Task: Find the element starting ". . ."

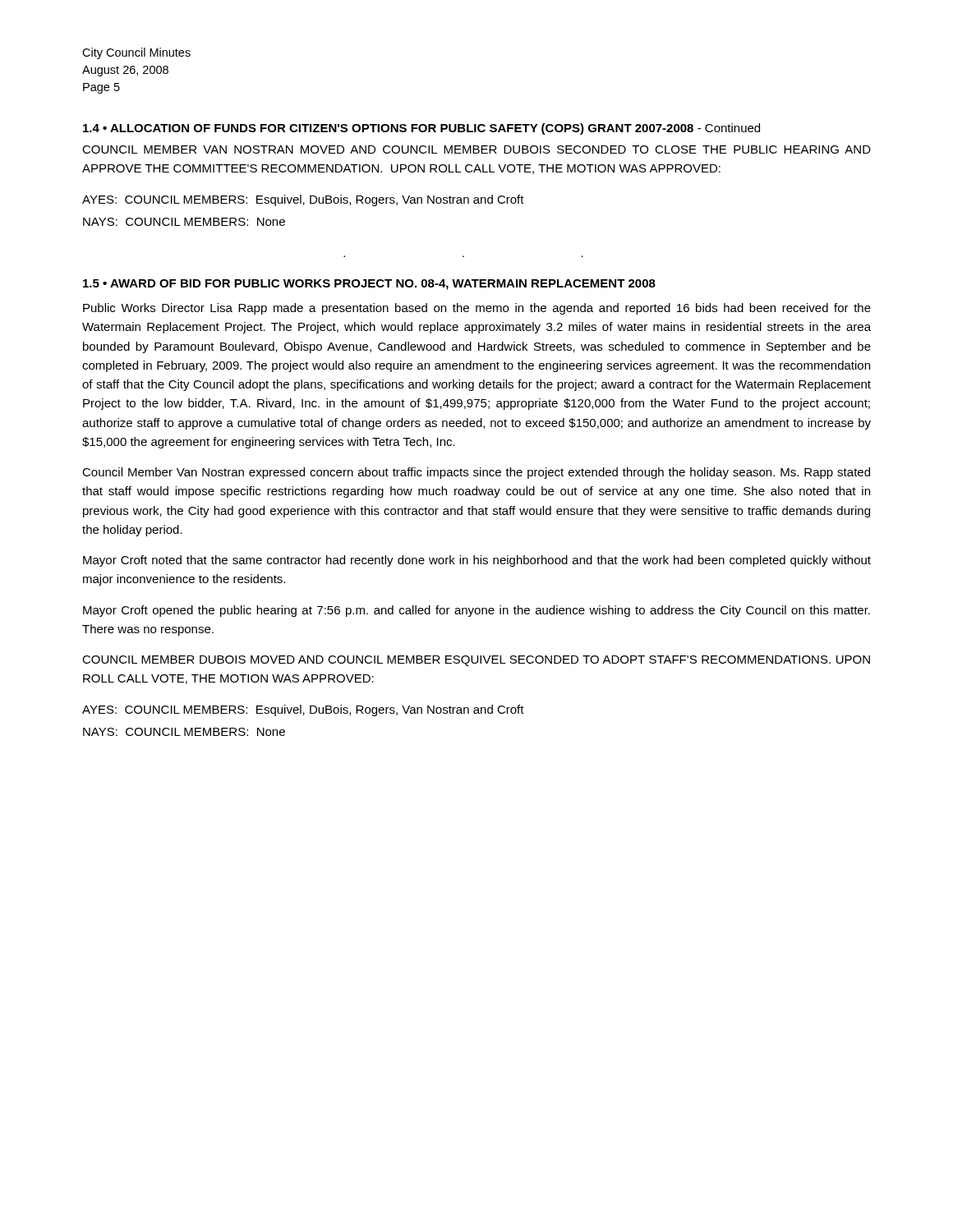Action: [463, 256]
